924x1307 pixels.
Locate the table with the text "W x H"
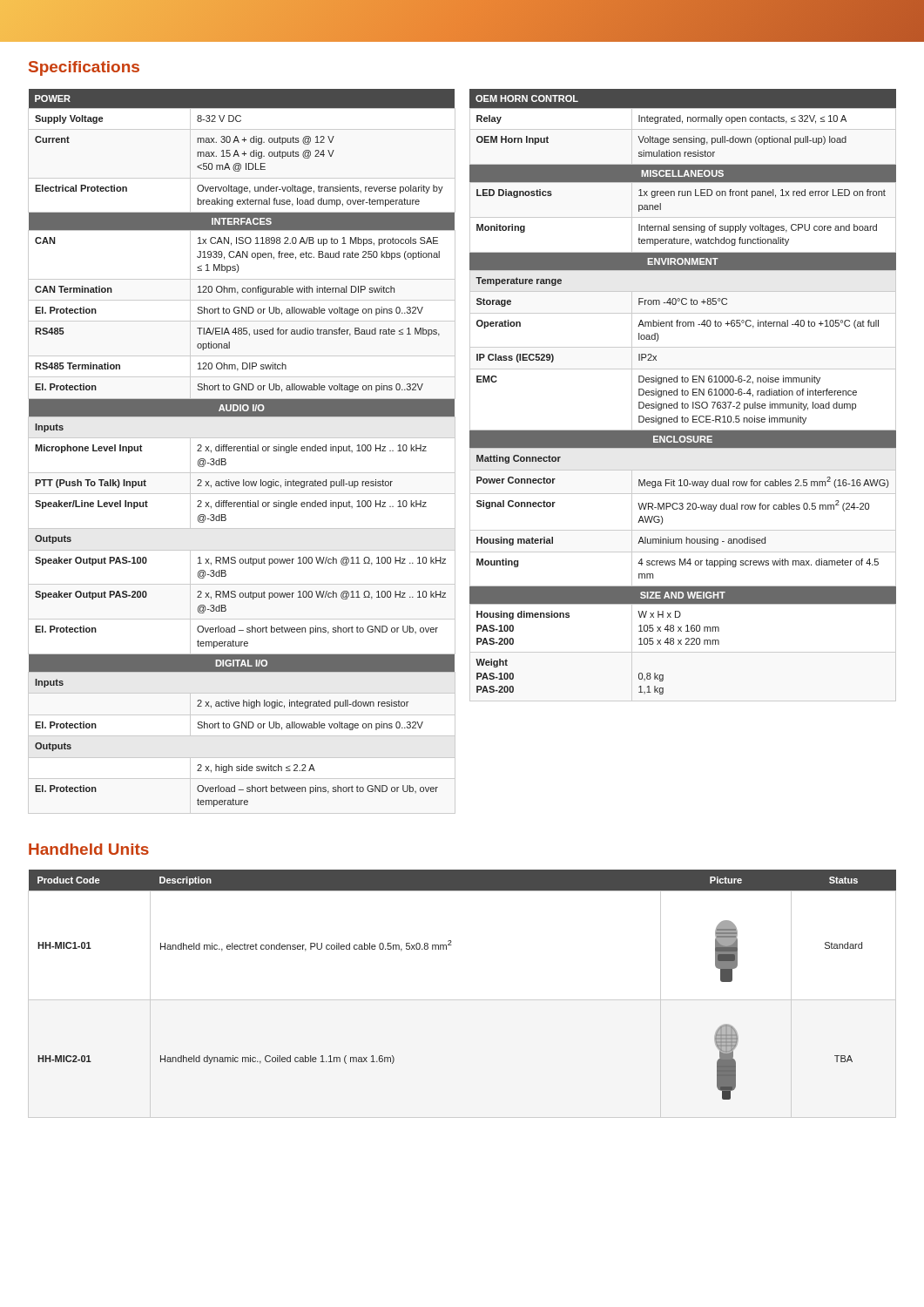tap(683, 451)
